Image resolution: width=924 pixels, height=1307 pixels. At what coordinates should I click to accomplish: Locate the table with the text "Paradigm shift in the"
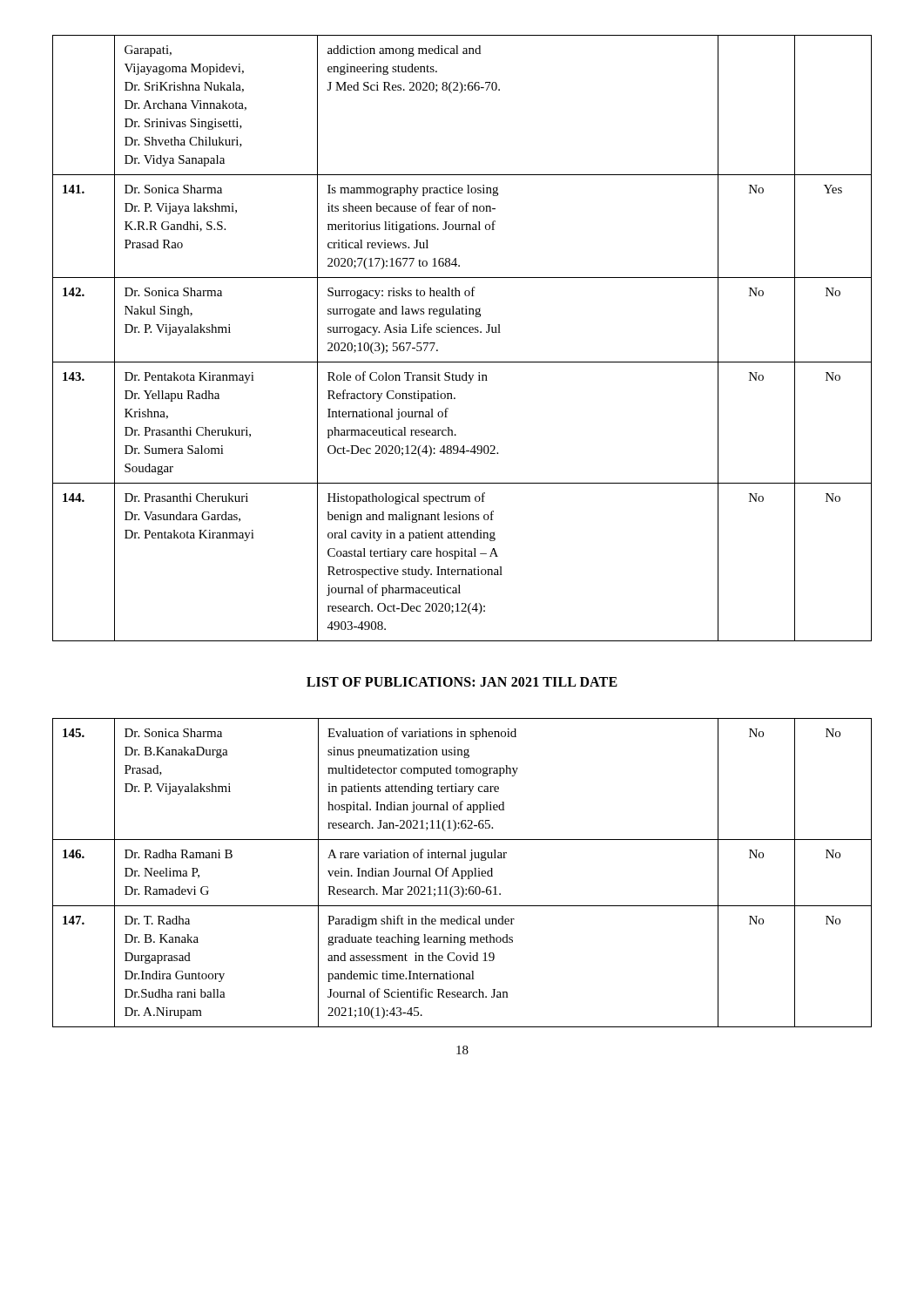tap(462, 873)
